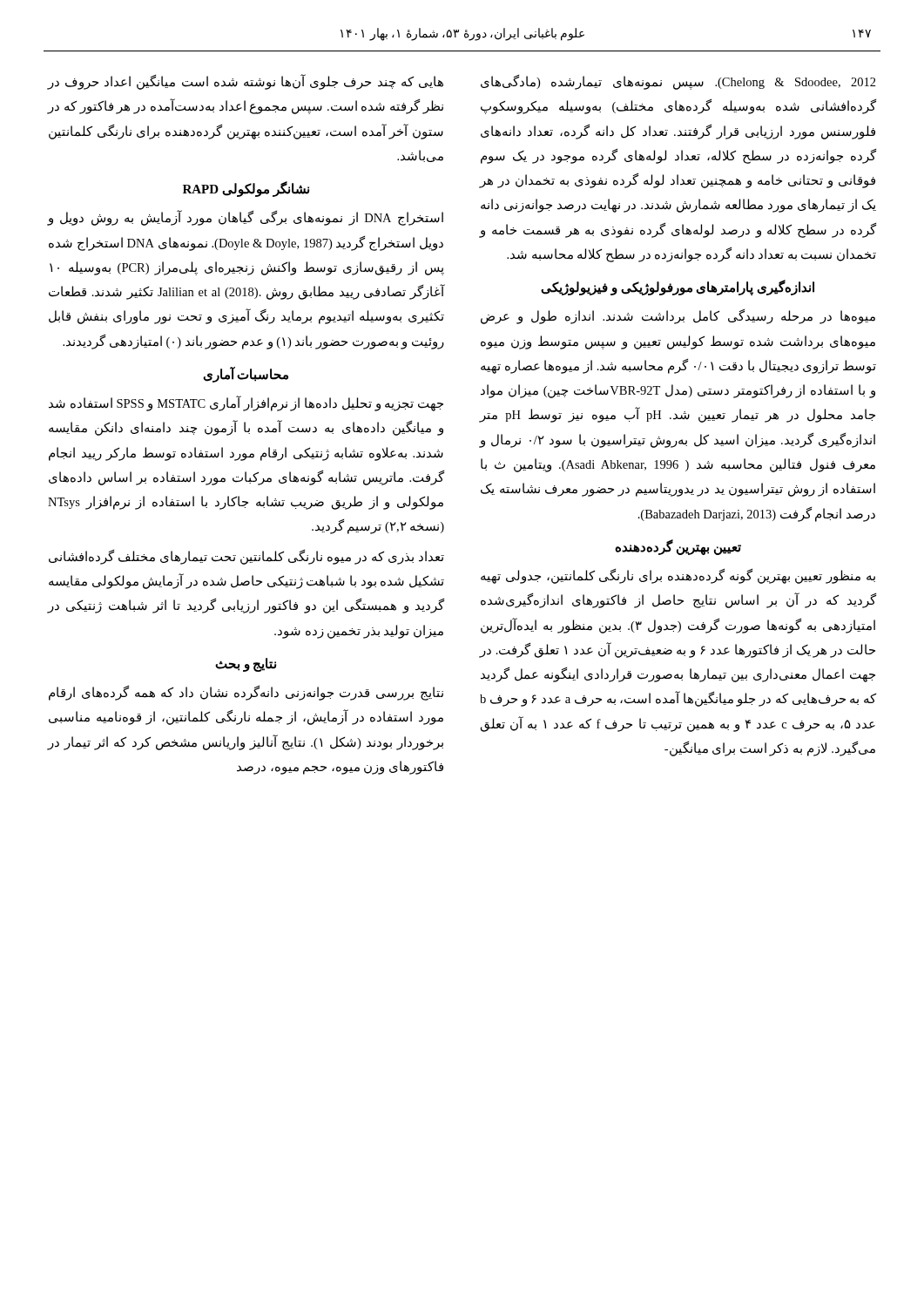Find the passage starting "میوه‌ها در مرحله رسیدگی کامل برداشت"

[678, 415]
